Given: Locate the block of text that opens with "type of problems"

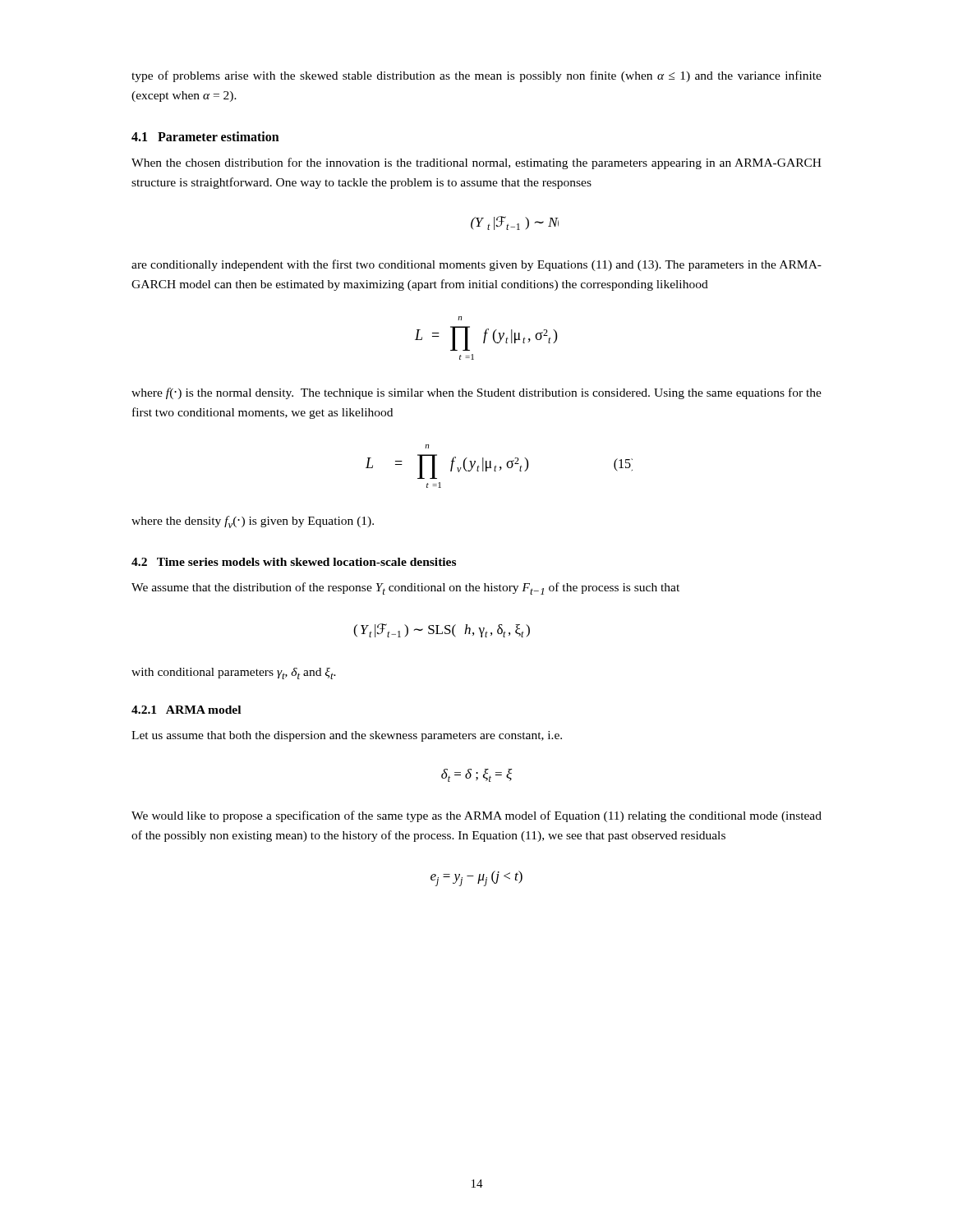Looking at the screenshot, I should (x=476, y=85).
